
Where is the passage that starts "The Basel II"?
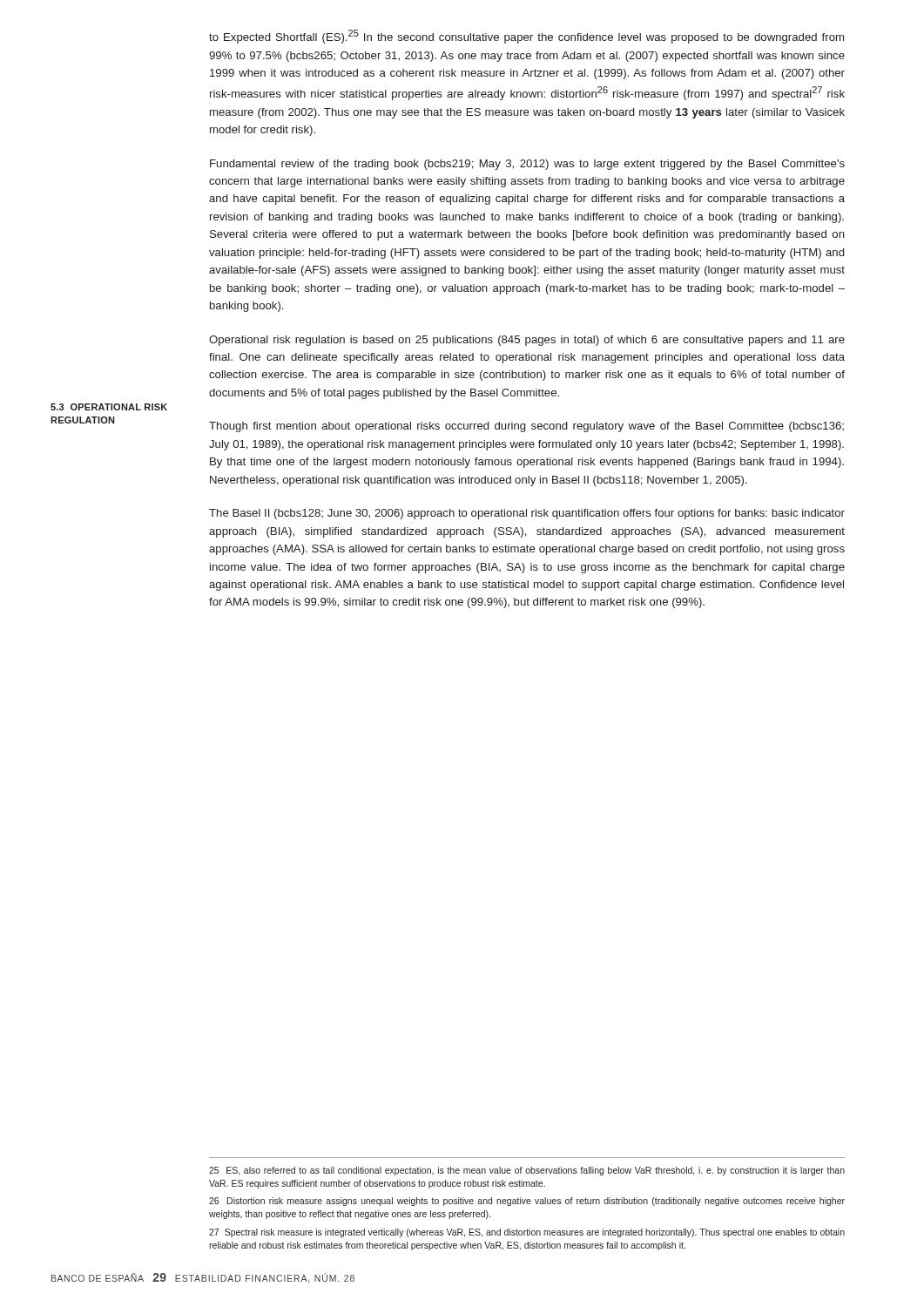click(527, 558)
